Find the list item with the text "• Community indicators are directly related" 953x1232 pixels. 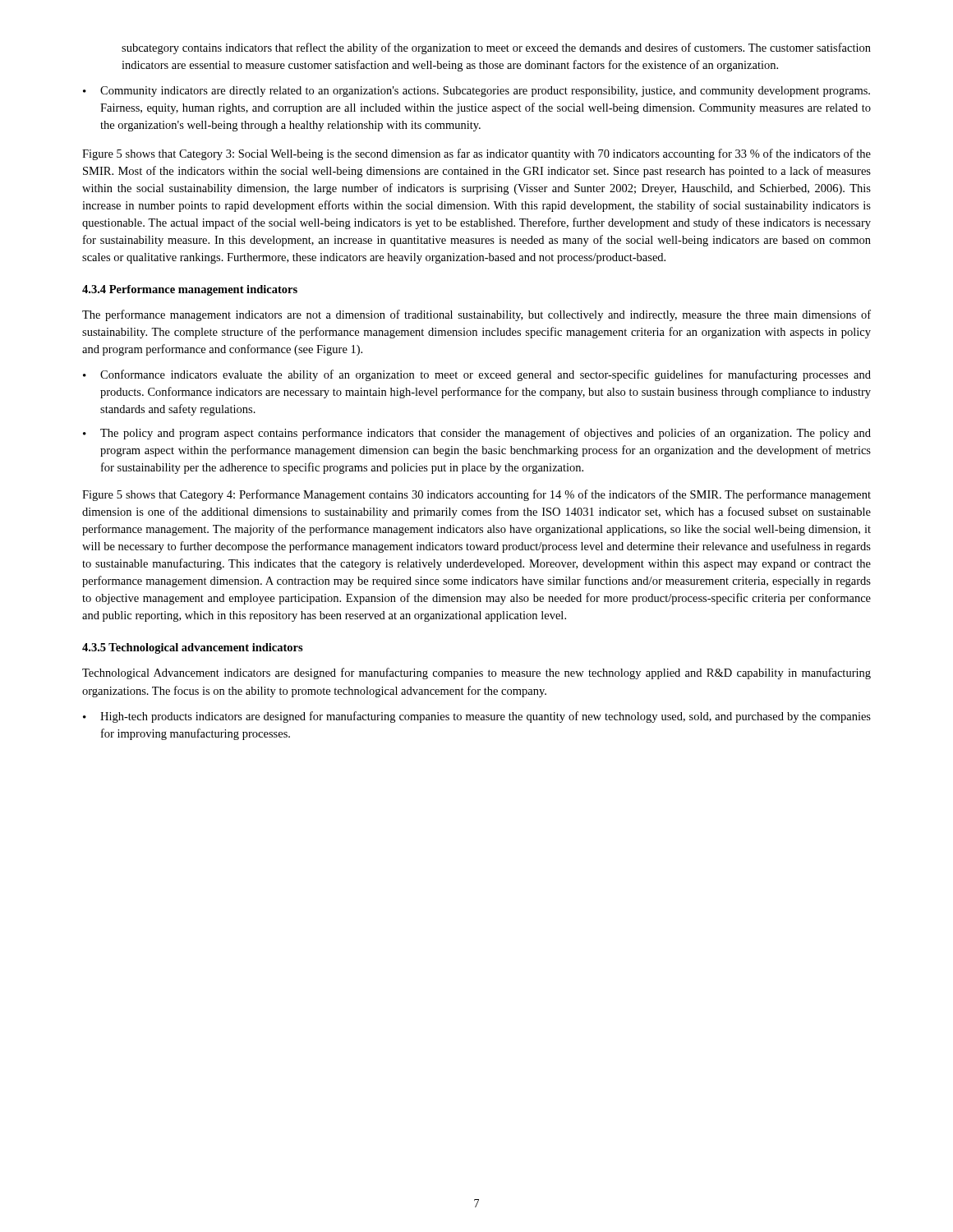pos(476,108)
